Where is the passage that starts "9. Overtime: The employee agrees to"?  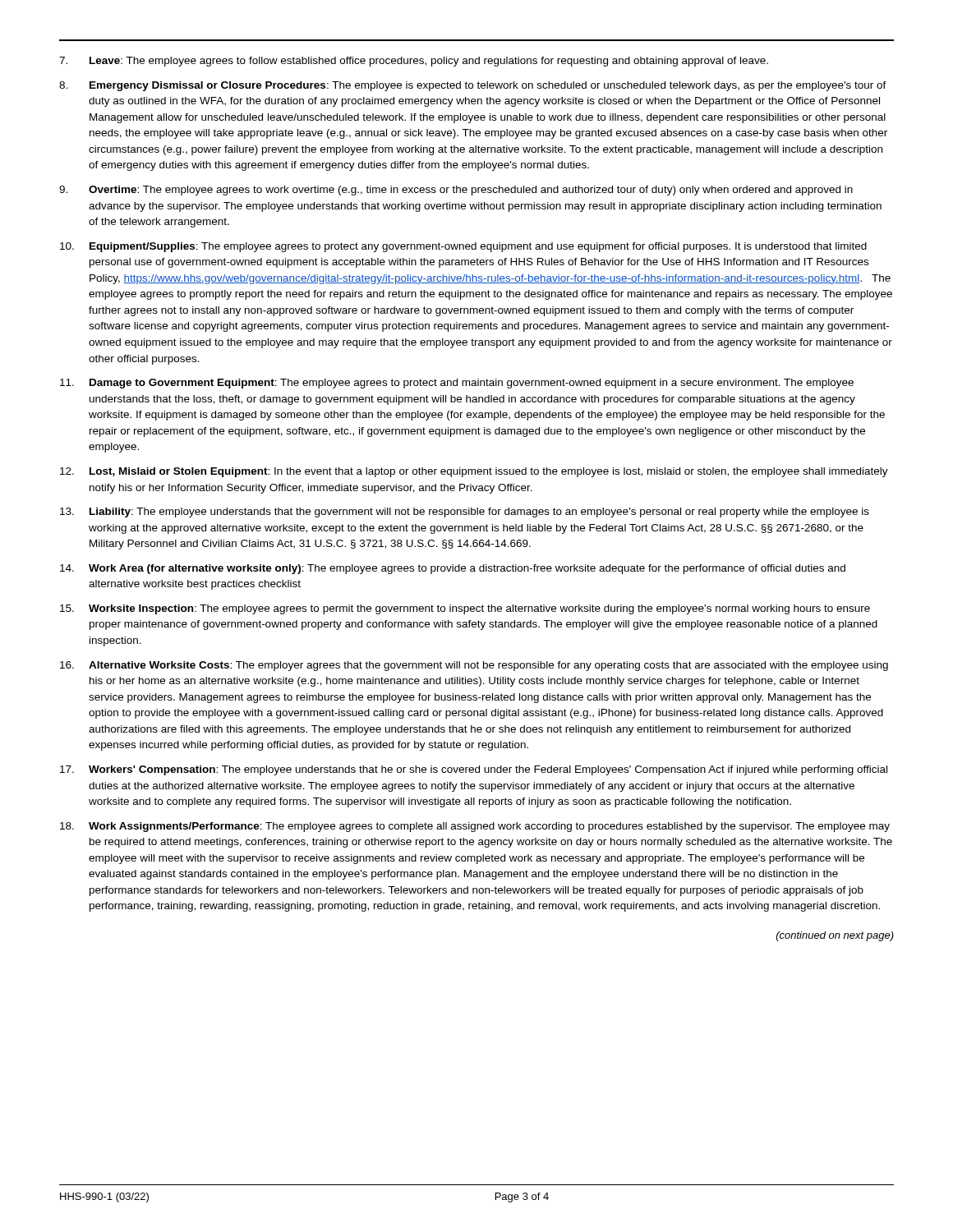(x=476, y=206)
